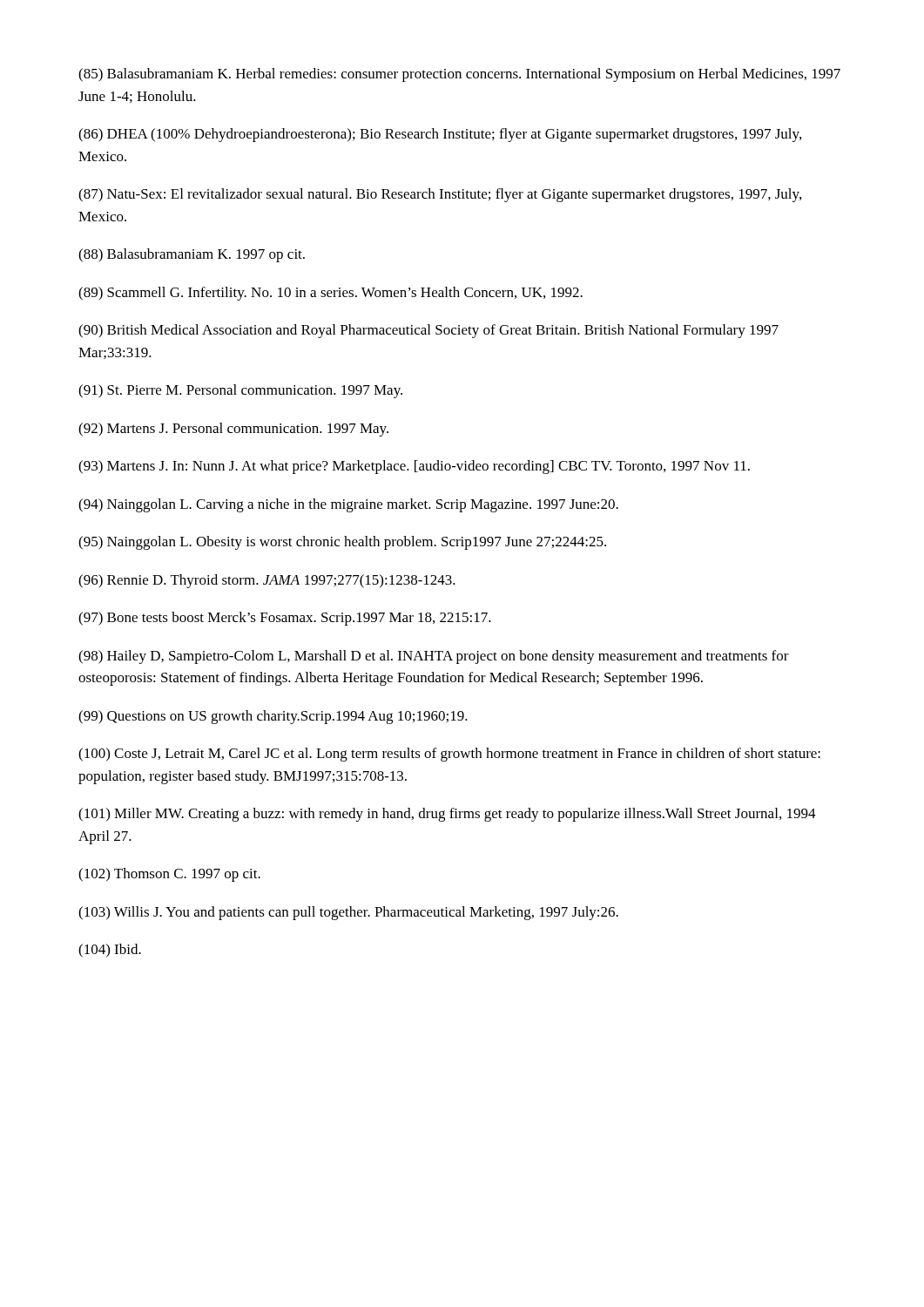Screen dimensions: 1307x924
Task: Find the element starting "(95) Nainggolan L. Obesity"
Action: (x=343, y=542)
